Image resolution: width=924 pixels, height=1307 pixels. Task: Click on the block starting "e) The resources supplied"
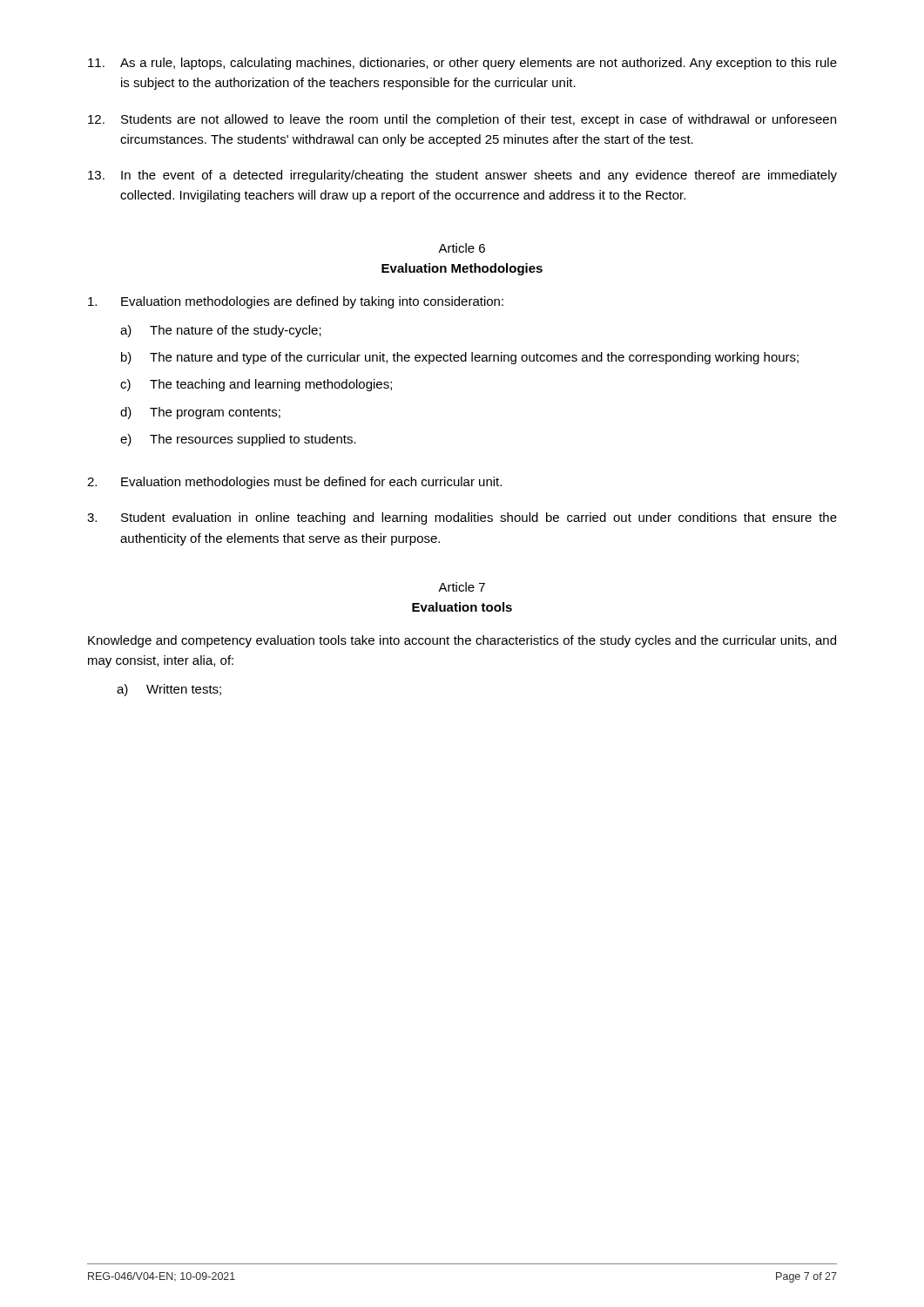[238, 440]
